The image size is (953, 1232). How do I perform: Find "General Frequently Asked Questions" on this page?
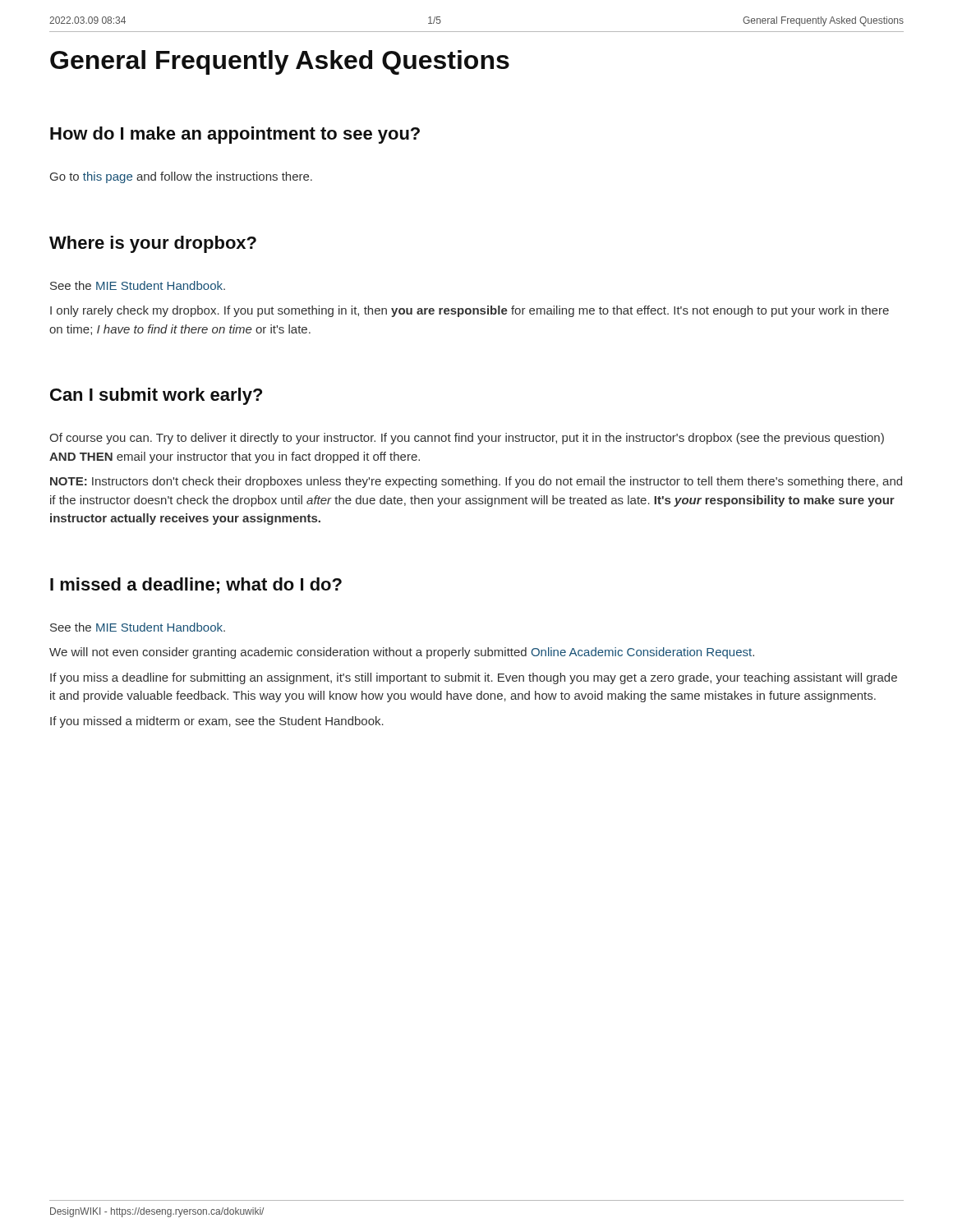pyautogui.click(x=476, y=60)
